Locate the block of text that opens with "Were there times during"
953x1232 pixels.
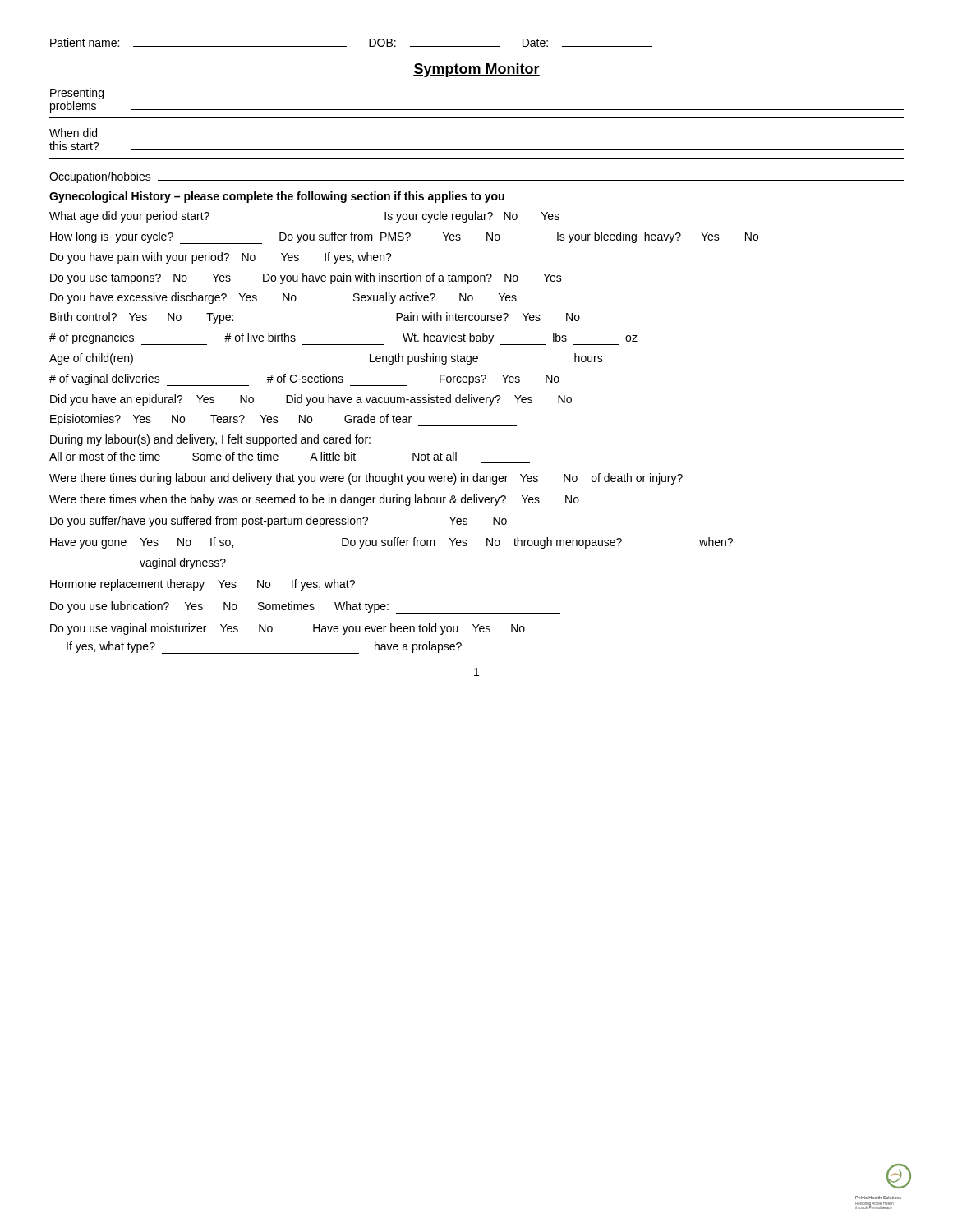pos(366,478)
